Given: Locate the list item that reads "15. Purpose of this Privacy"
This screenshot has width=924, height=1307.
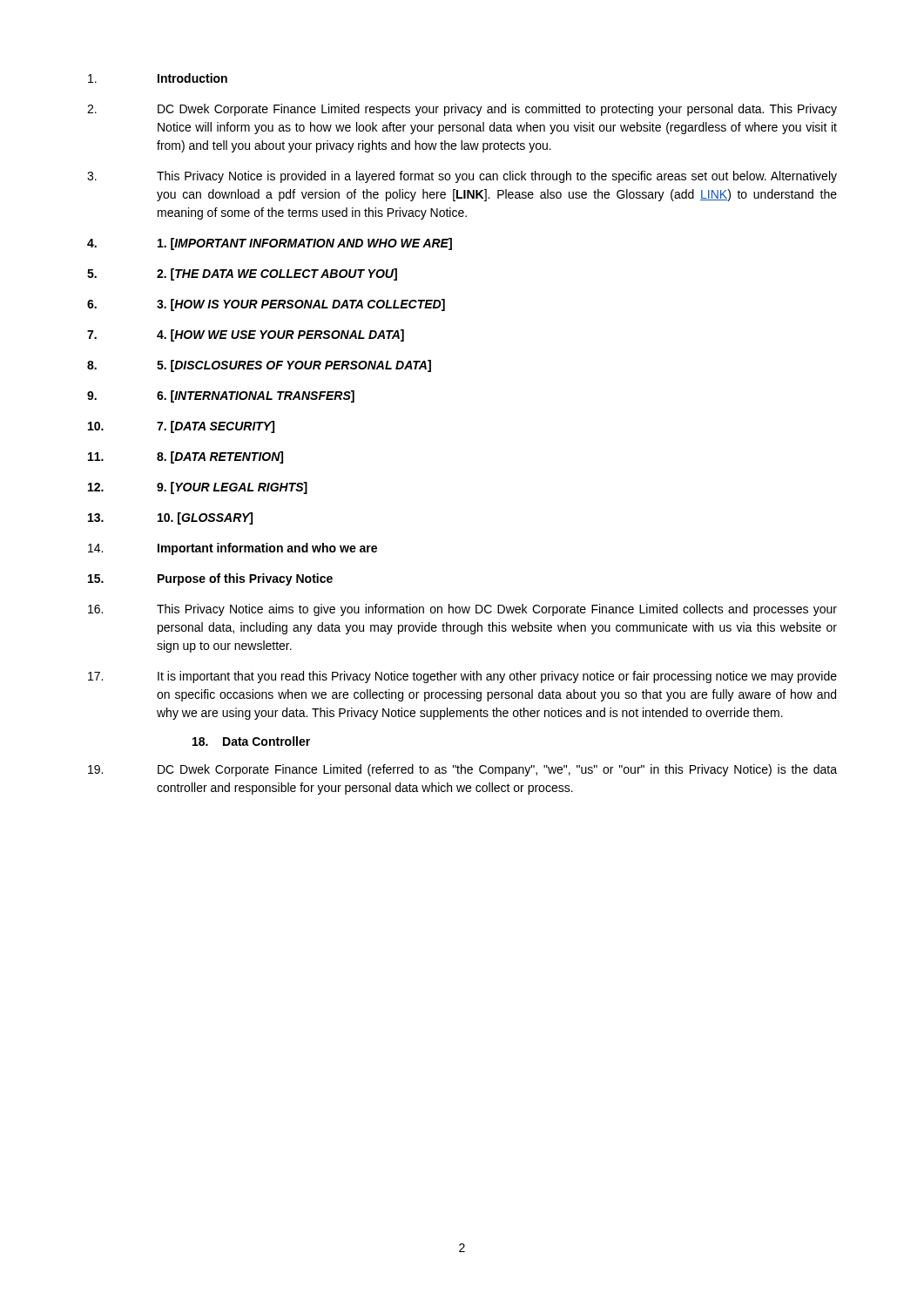Looking at the screenshot, I should (210, 579).
